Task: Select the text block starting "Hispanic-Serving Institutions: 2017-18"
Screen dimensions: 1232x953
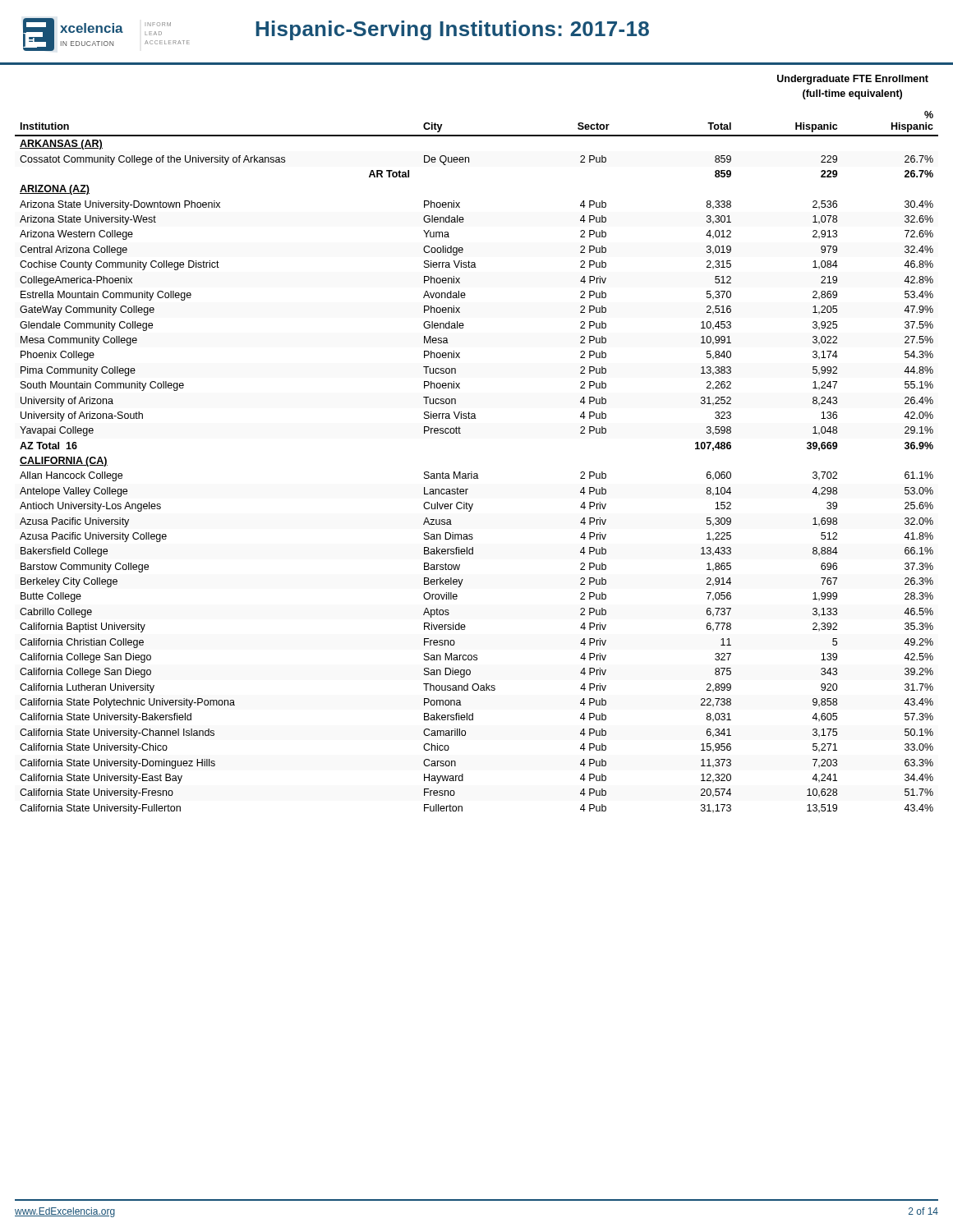Action: [x=452, y=29]
